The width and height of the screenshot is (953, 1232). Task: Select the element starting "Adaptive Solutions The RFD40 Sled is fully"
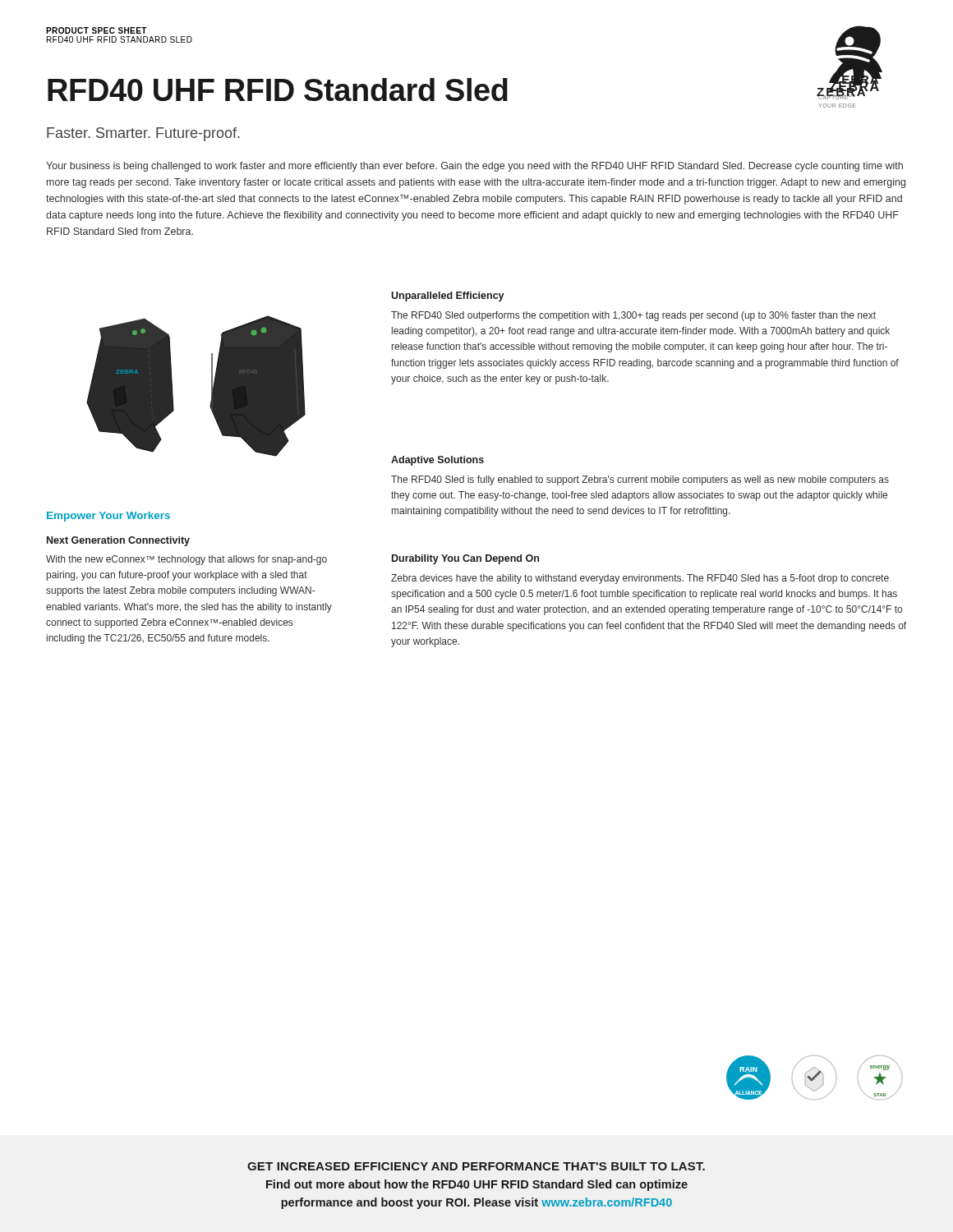coord(649,486)
